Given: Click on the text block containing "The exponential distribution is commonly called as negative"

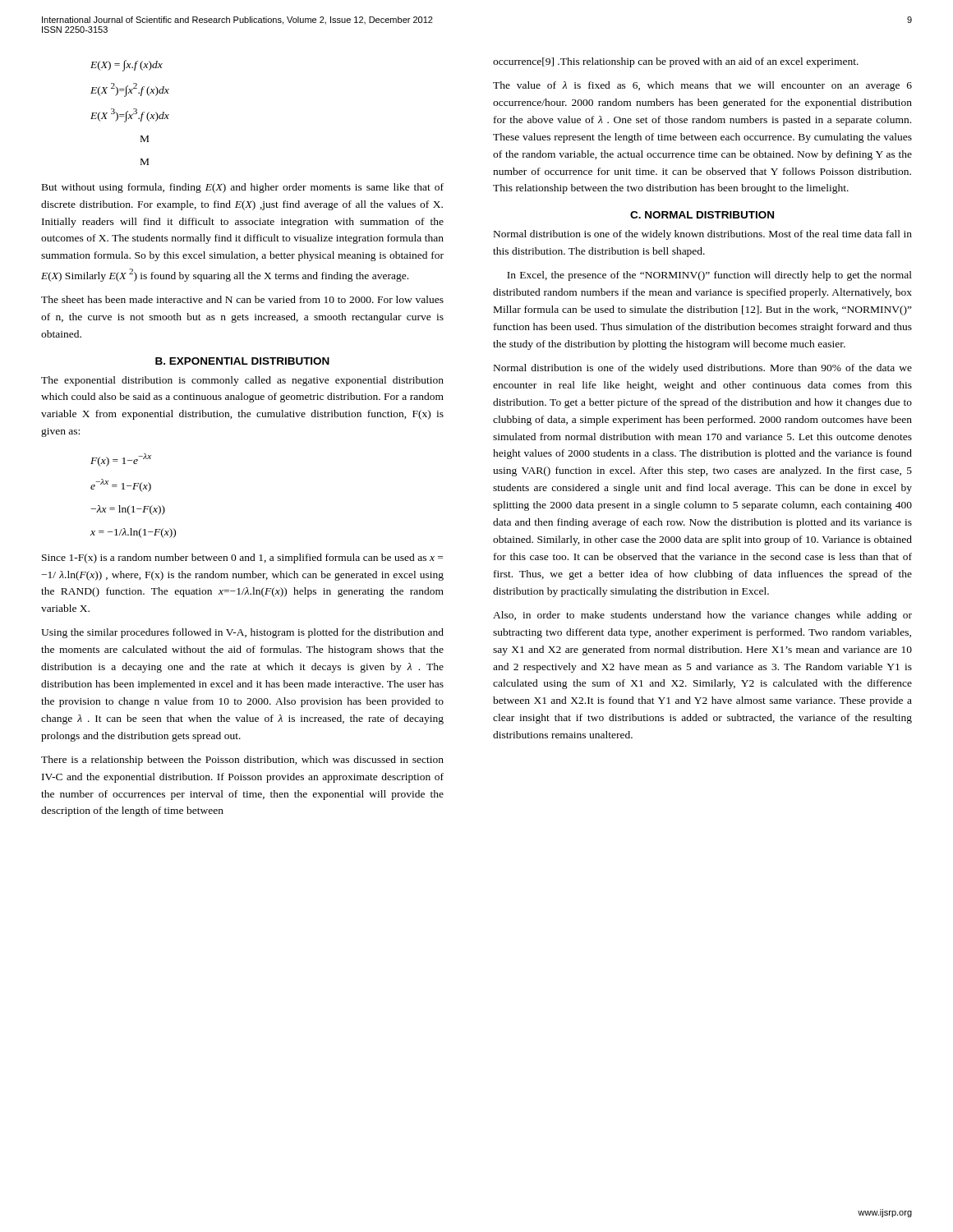Looking at the screenshot, I should click(242, 406).
